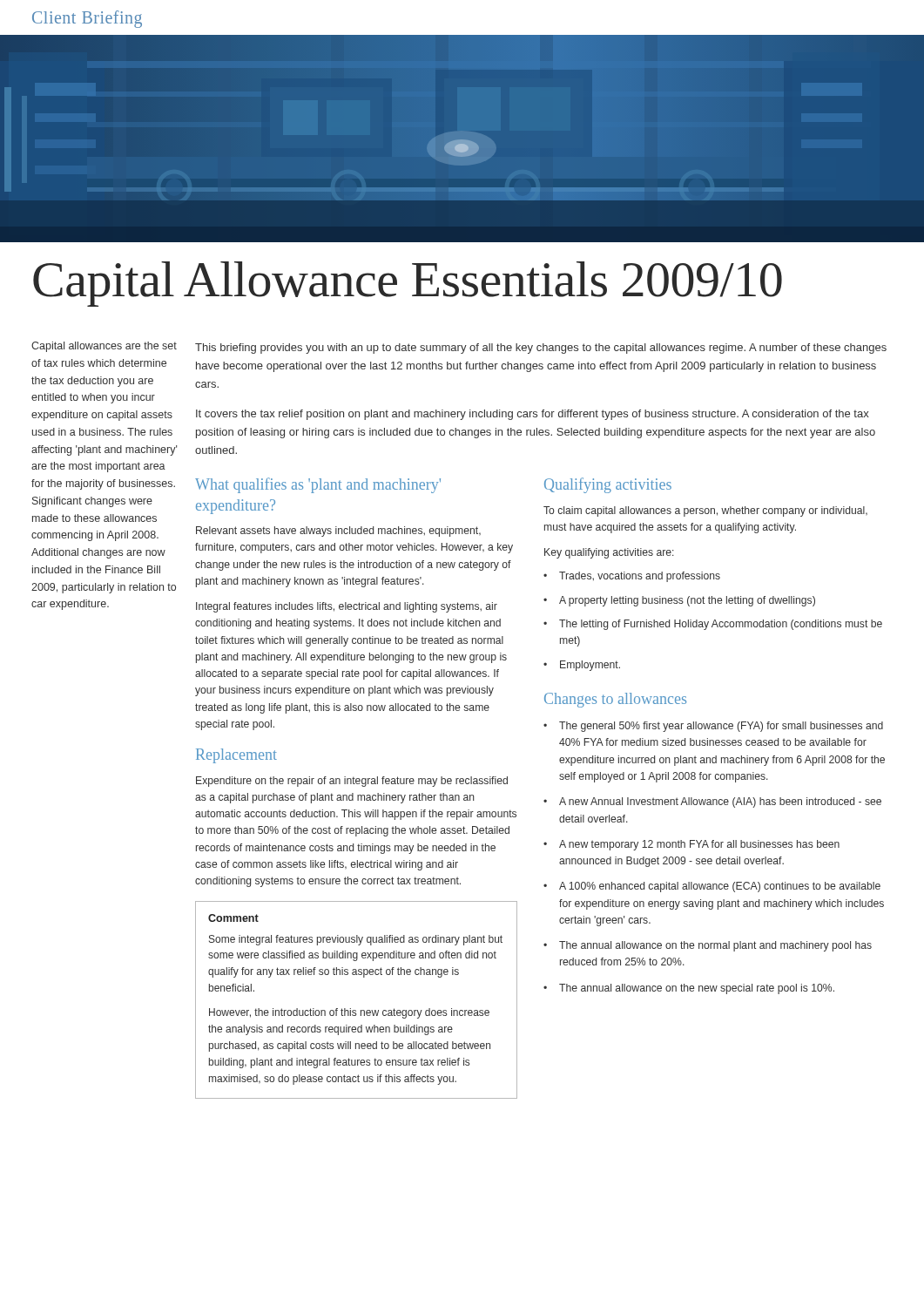The image size is (924, 1307).
Task: Locate the block starting "•The annual allowance on the new"
Action: tap(689, 988)
